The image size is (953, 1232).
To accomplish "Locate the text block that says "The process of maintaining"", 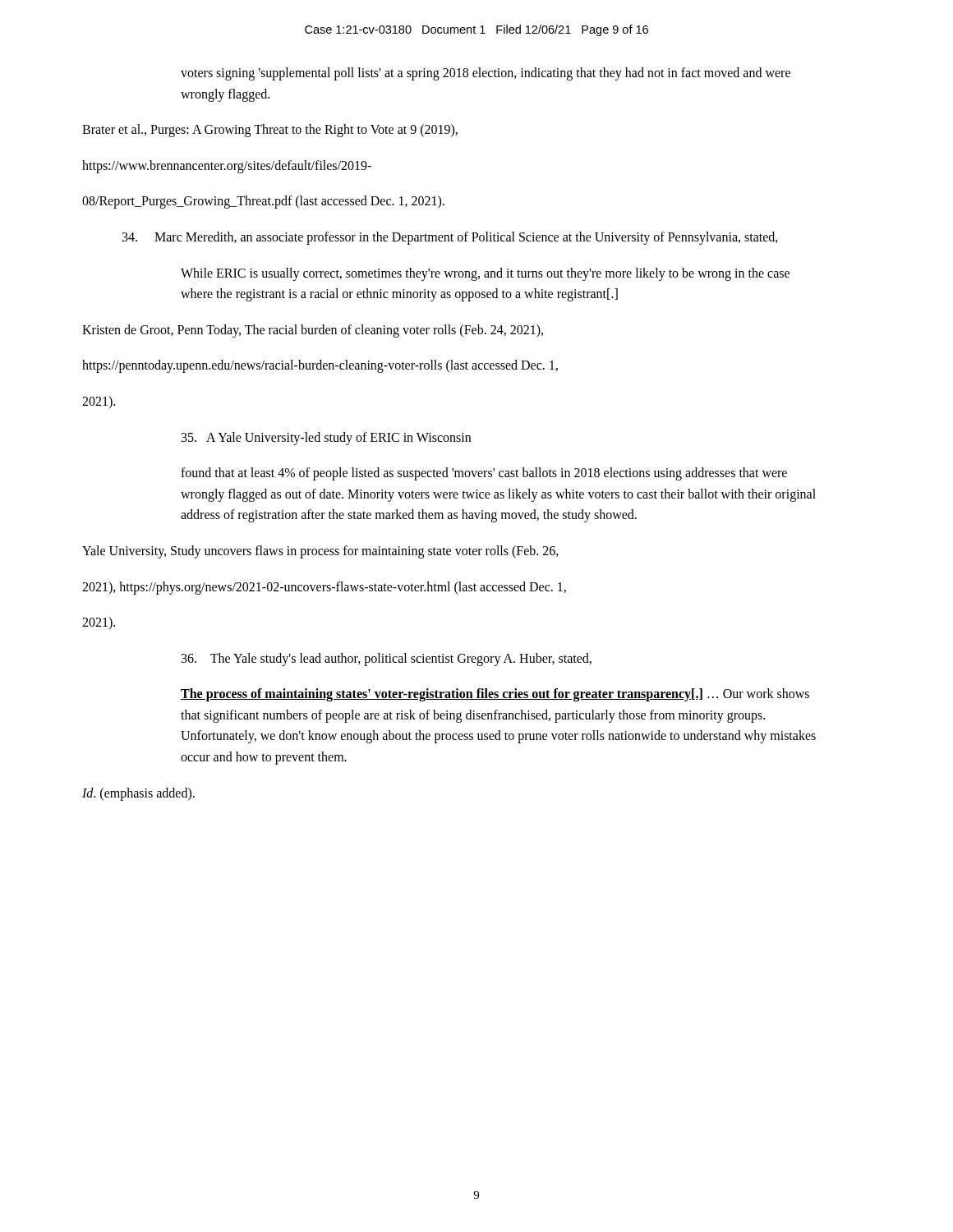I will [501, 726].
